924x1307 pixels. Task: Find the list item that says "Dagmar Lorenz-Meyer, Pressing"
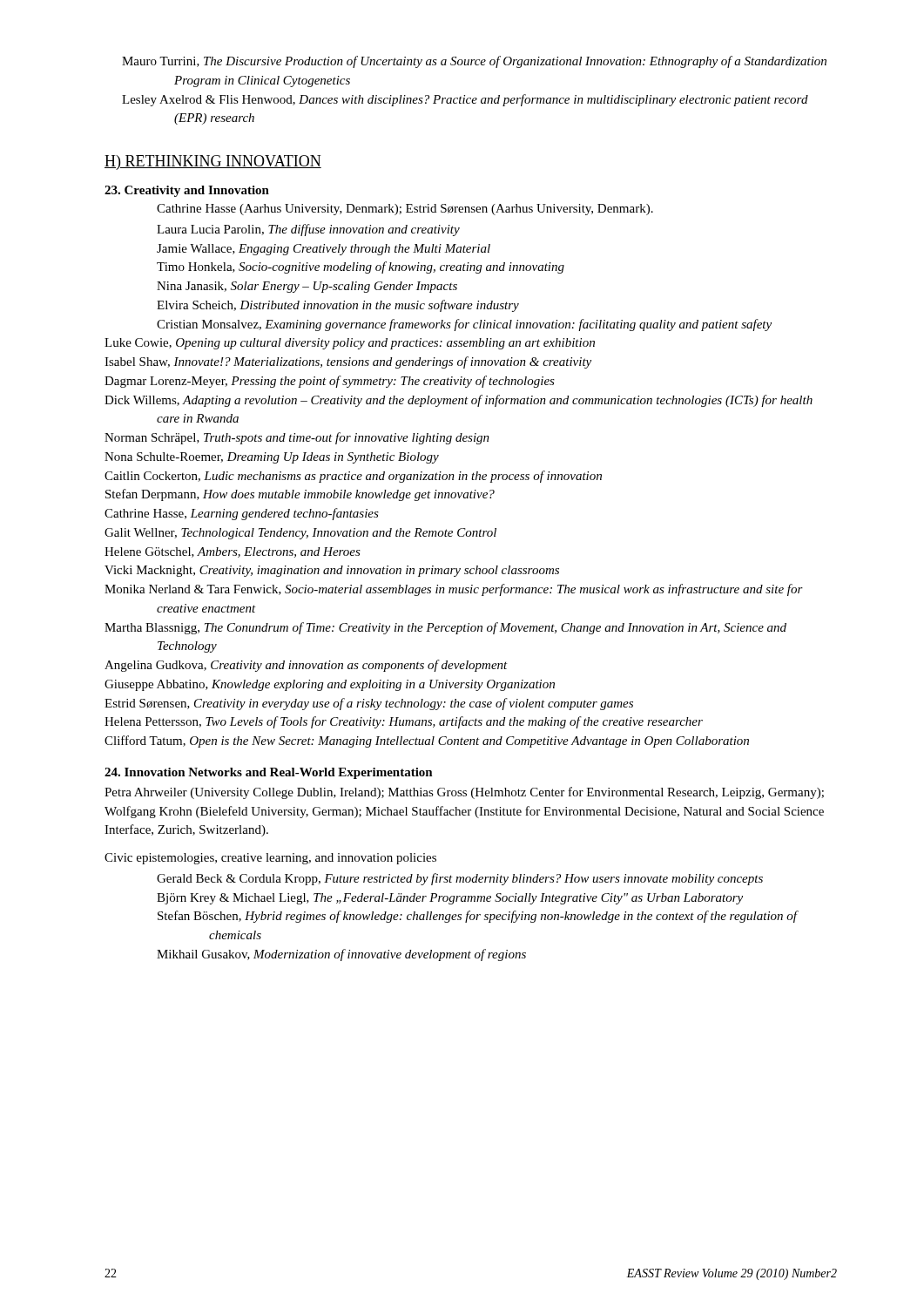click(x=471, y=381)
